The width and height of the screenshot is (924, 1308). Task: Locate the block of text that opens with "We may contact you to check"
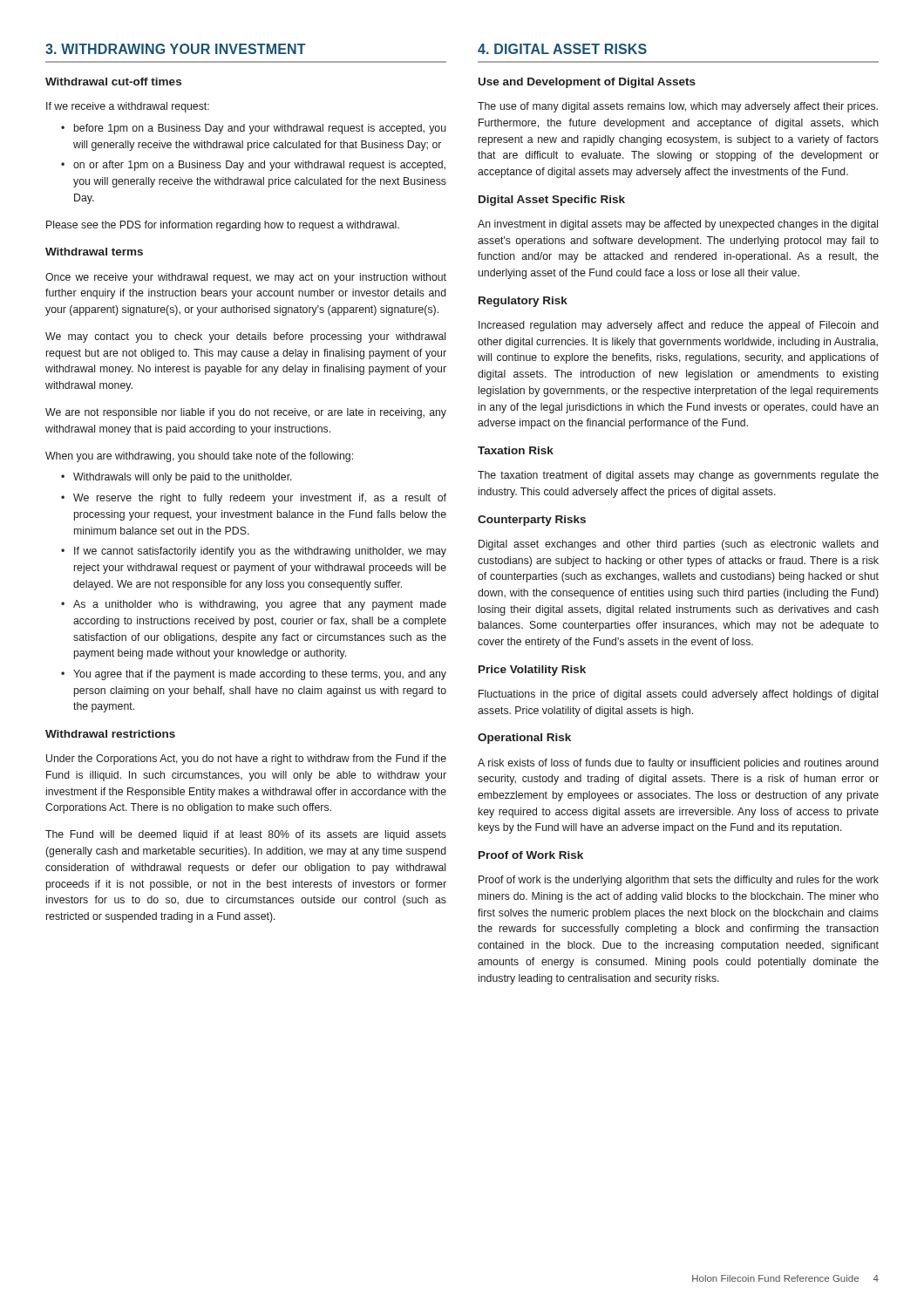coord(246,361)
